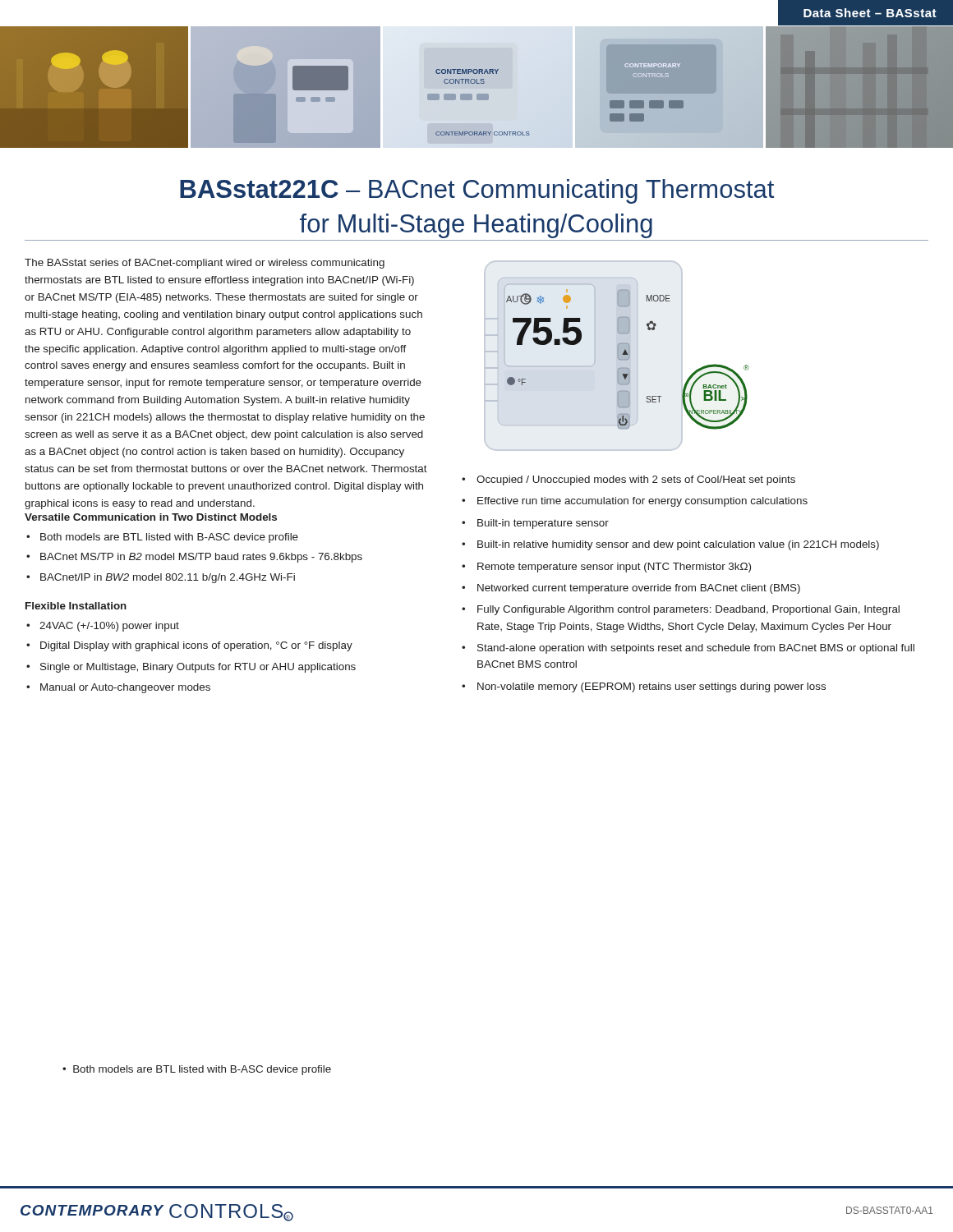This screenshot has width=953, height=1232.
Task: Select the region starting "•Both models are BTL listed"
Action: (162, 537)
